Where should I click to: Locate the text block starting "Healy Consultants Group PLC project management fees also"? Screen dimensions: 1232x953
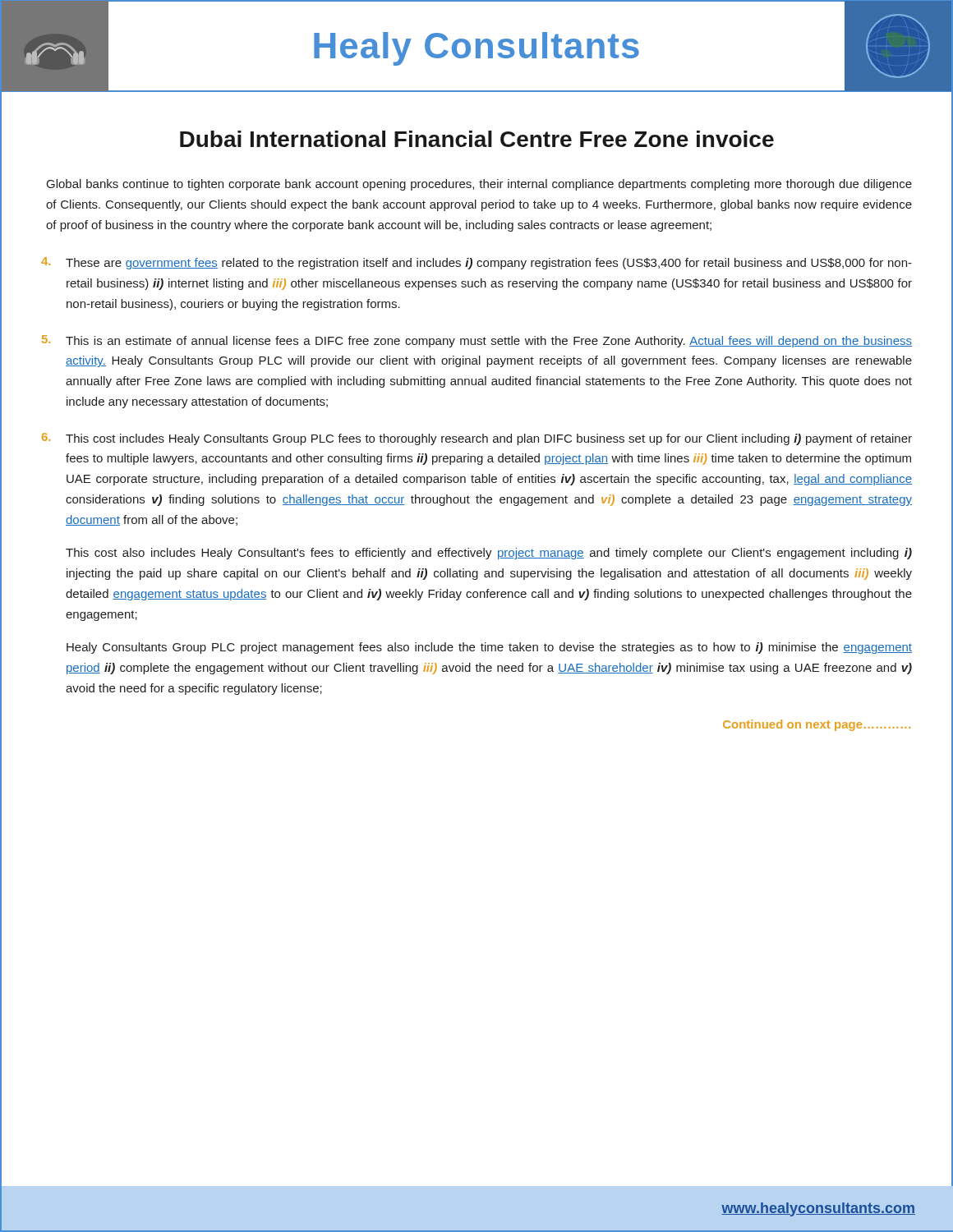[489, 667]
